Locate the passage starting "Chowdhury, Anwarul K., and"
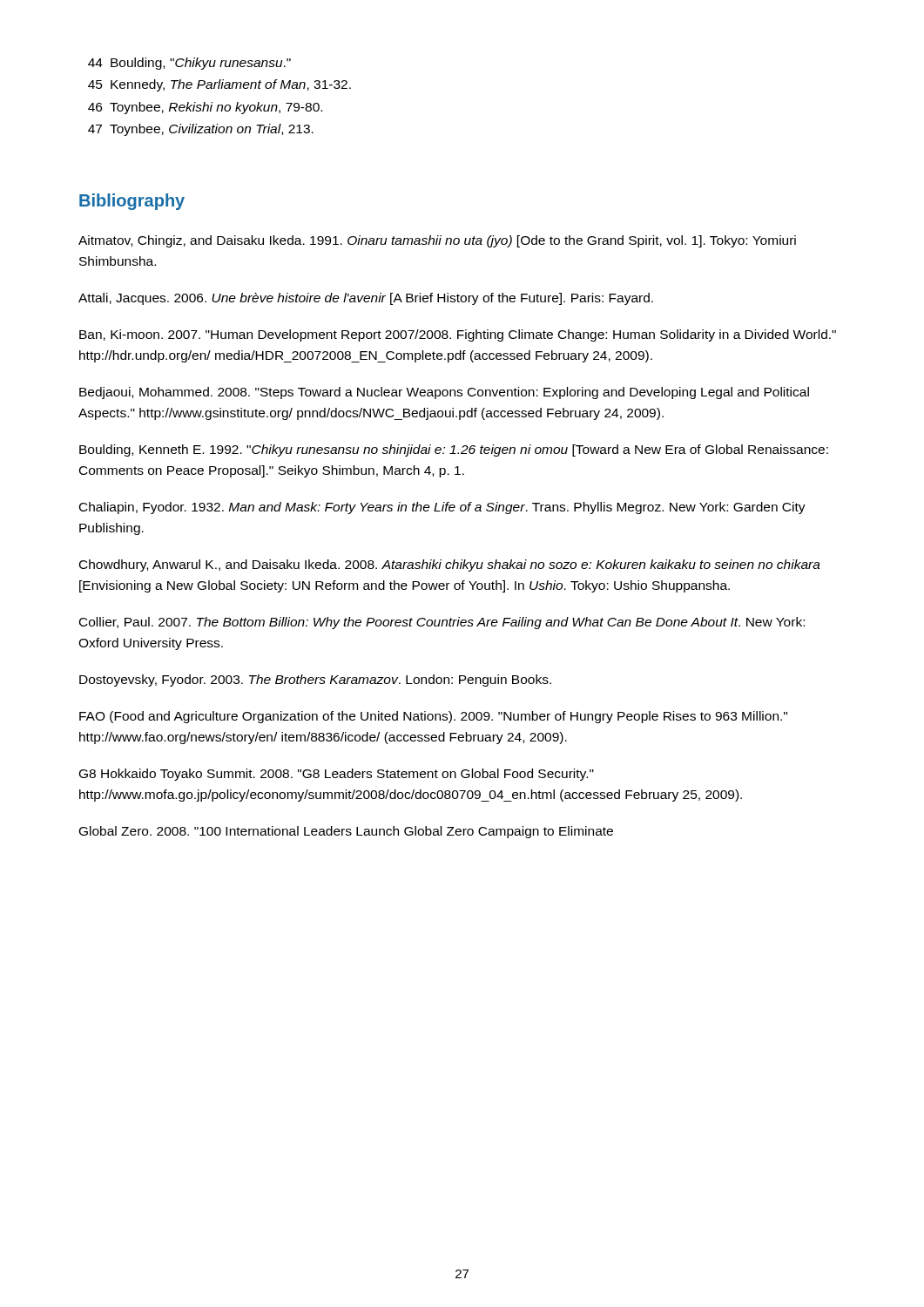 449,575
